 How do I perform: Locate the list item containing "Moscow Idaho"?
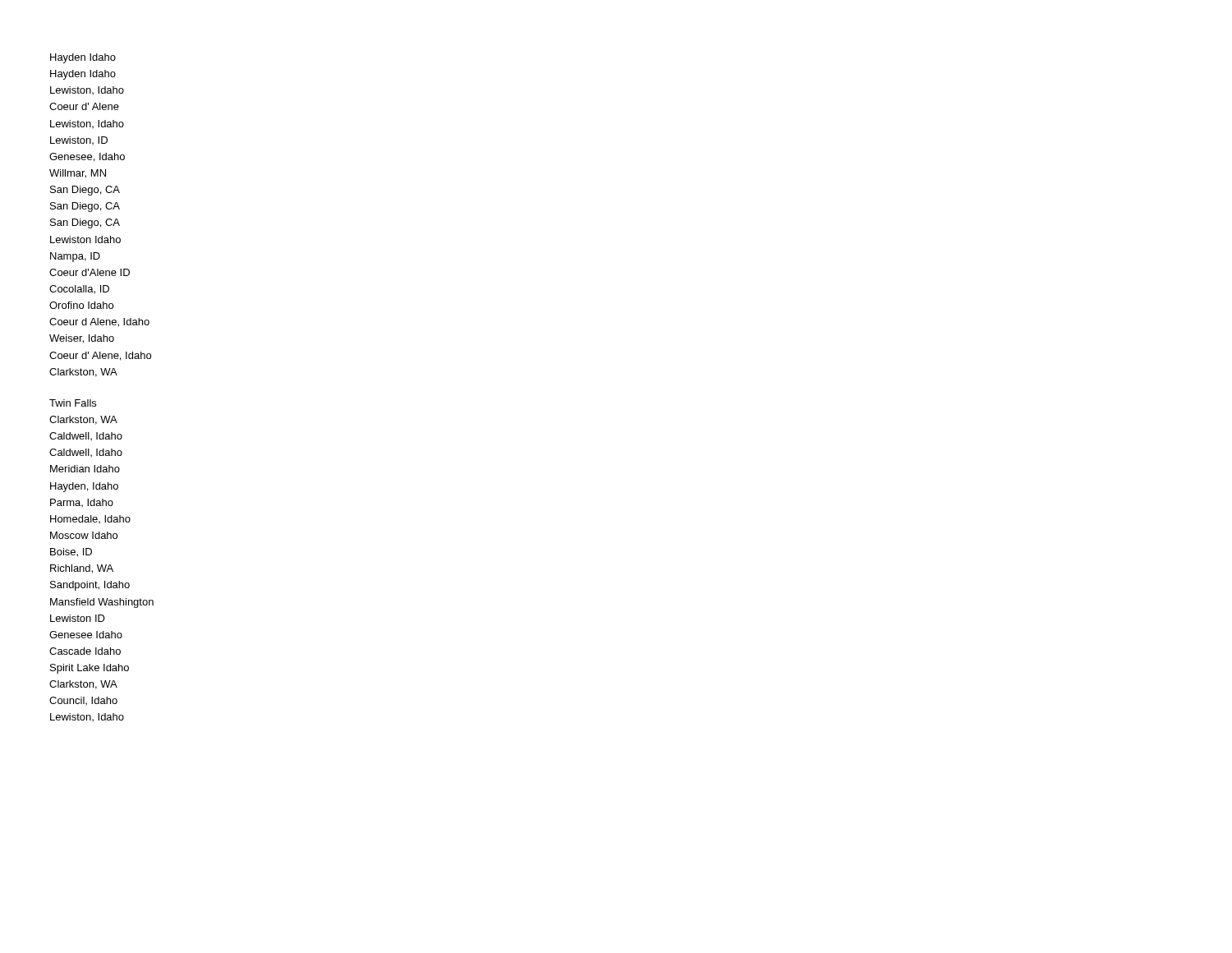click(x=84, y=535)
